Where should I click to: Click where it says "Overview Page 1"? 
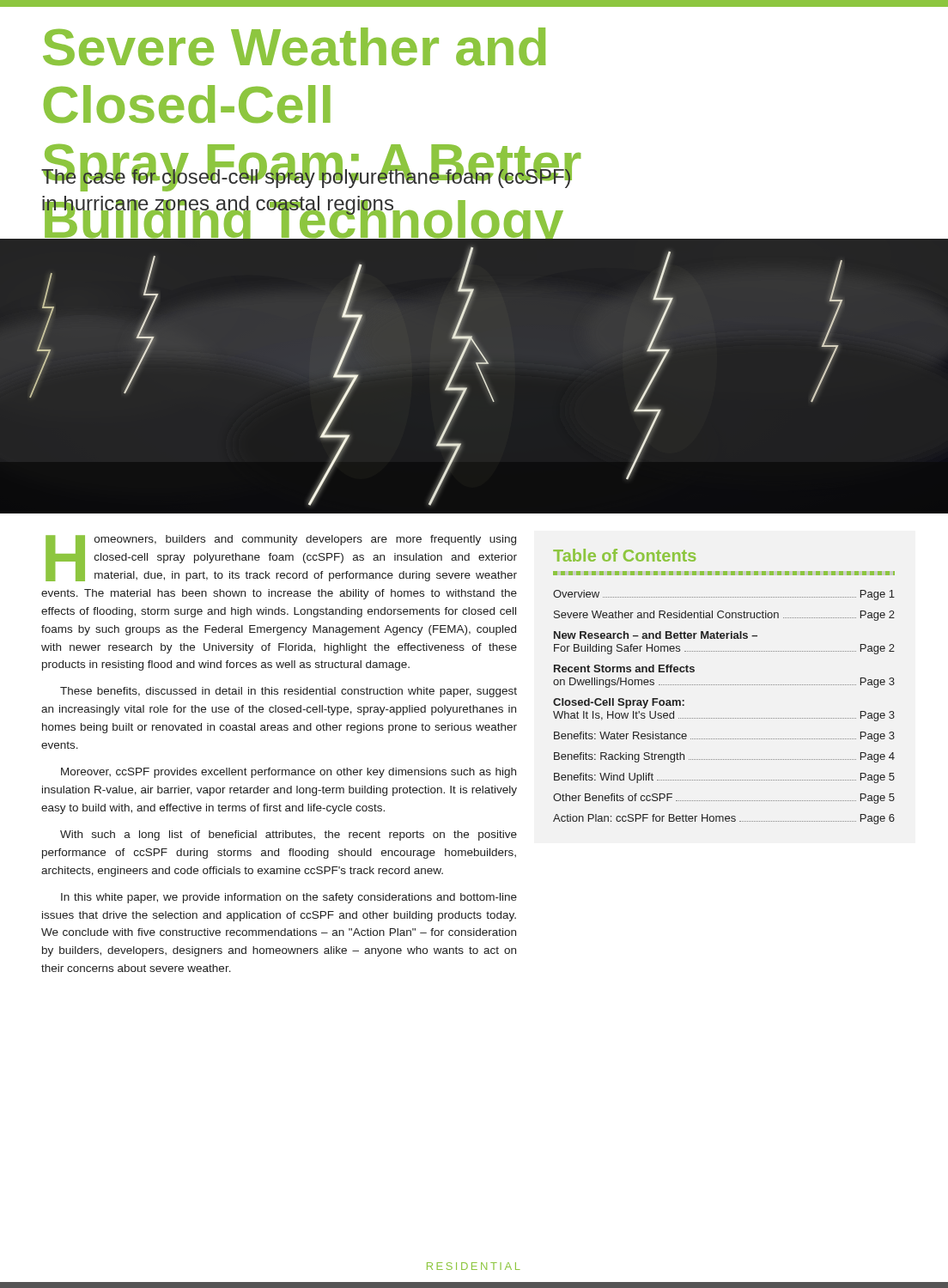(724, 594)
